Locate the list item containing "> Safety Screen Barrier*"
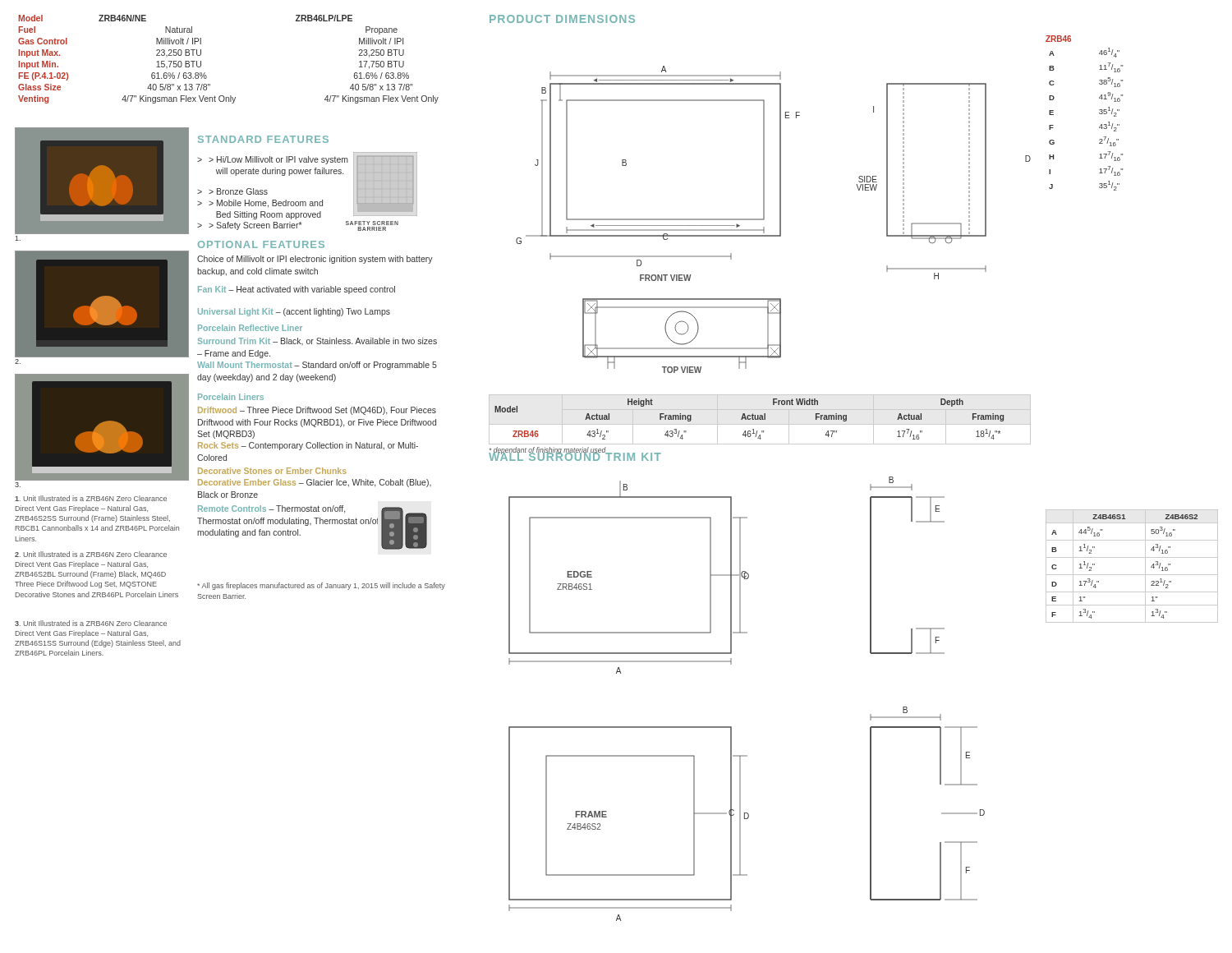Image resolution: width=1232 pixels, height=953 pixels. tap(316, 225)
